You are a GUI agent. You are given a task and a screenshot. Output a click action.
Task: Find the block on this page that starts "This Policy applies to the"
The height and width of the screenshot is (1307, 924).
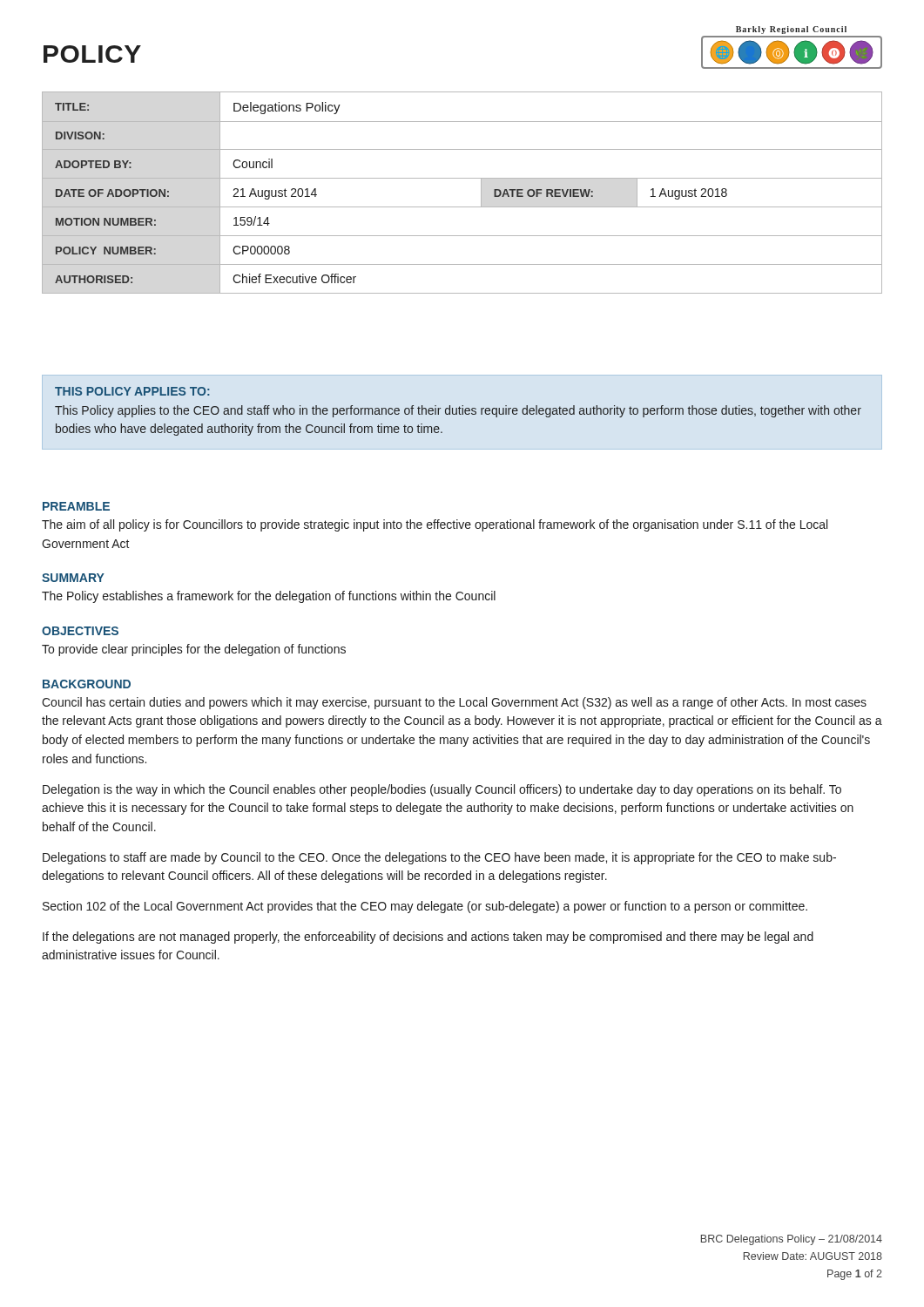tap(458, 420)
